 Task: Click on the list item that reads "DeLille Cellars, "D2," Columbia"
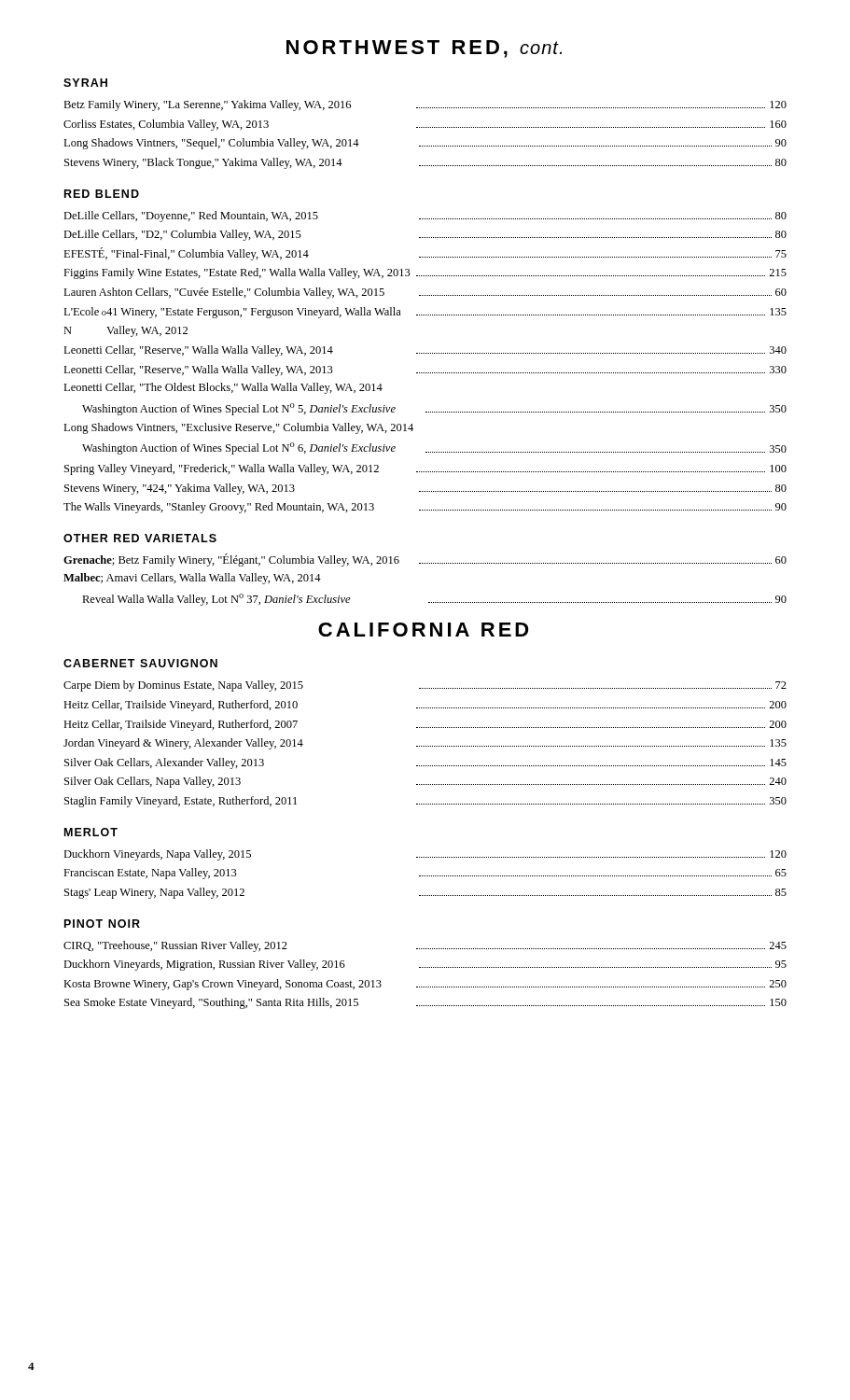(x=425, y=235)
